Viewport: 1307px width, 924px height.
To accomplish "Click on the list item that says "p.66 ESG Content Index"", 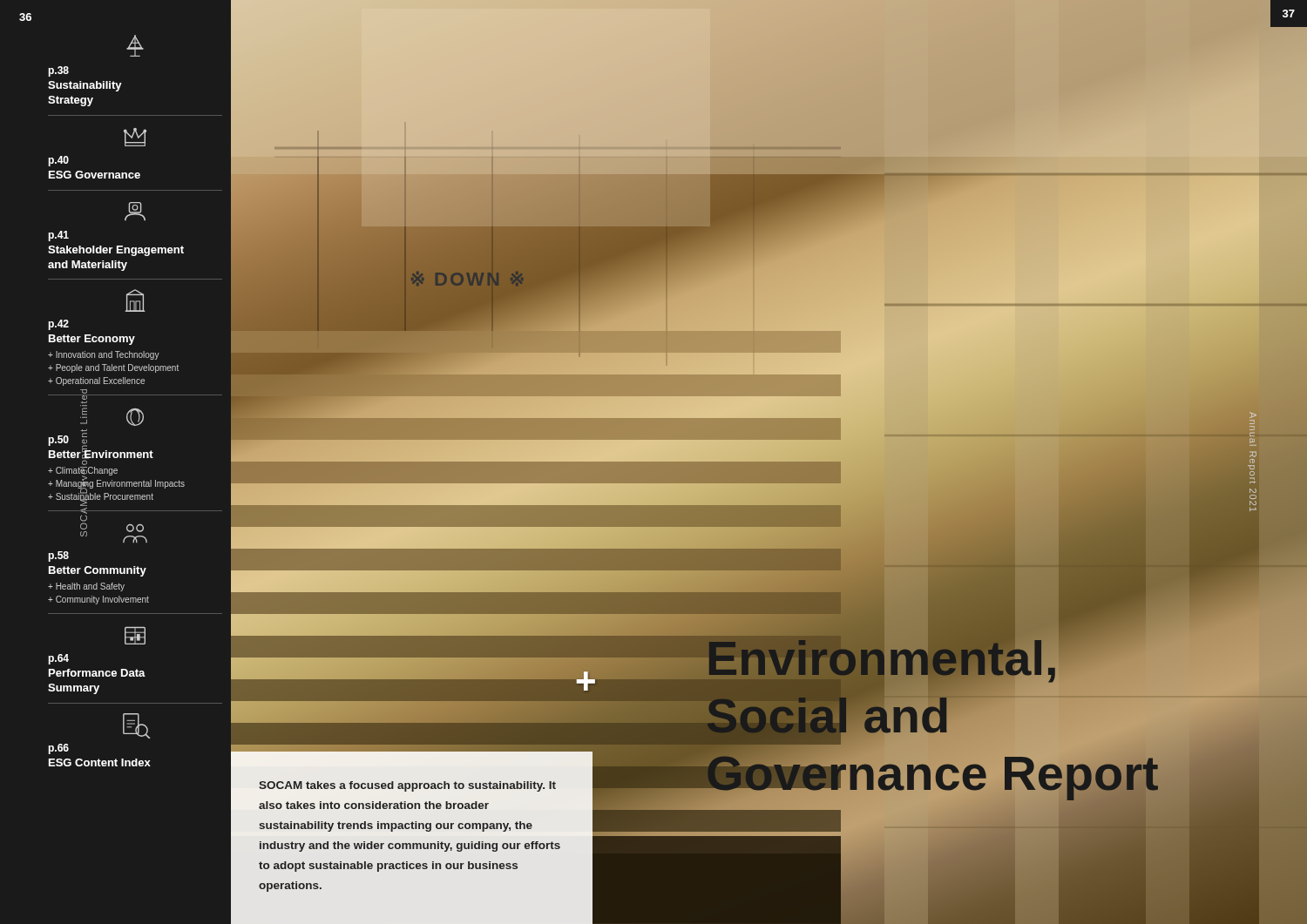I will (x=135, y=741).
